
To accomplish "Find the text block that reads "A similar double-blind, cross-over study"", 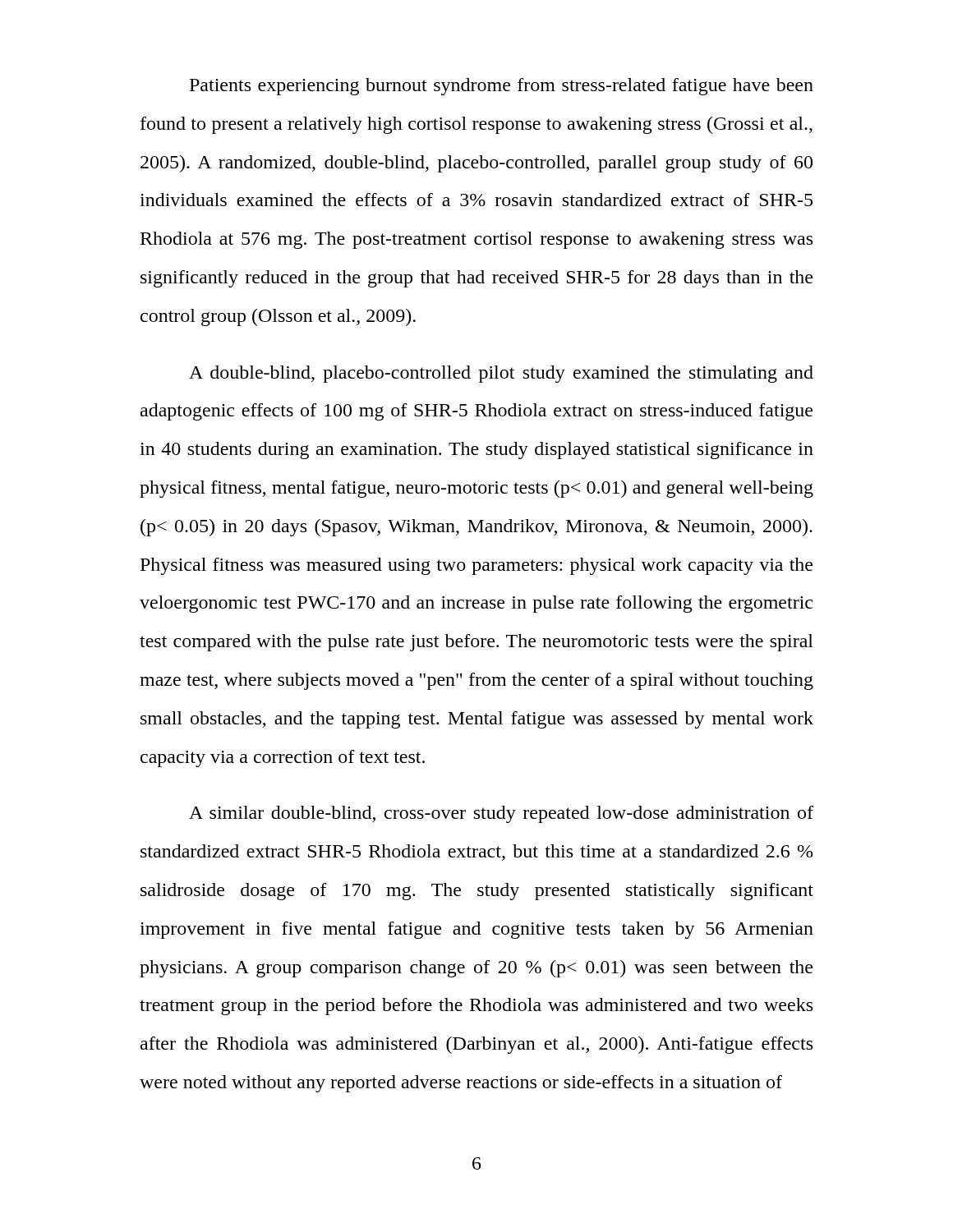I will (x=501, y=814).
